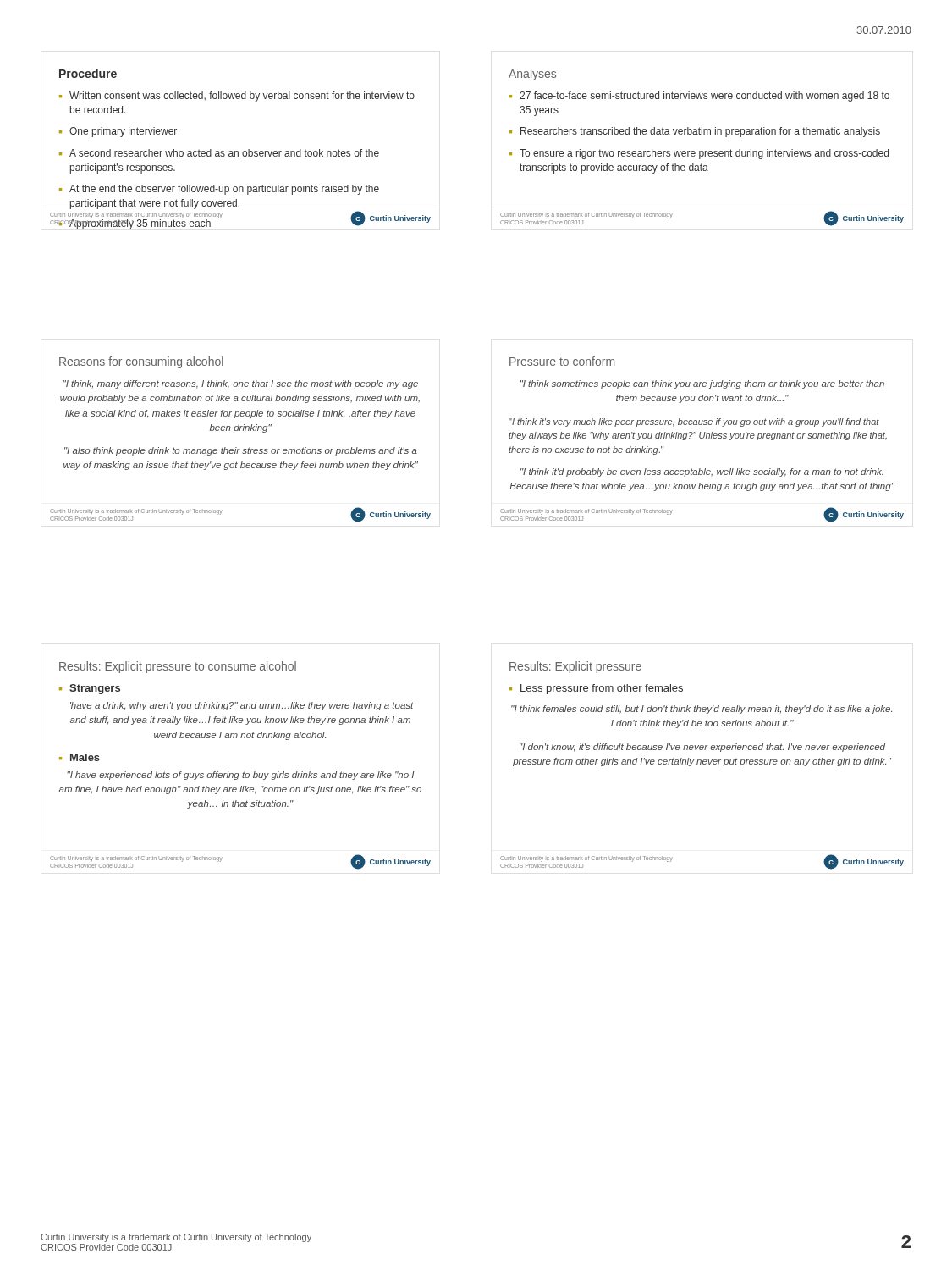The height and width of the screenshot is (1270, 952).
Task: Where is the passage that starts ""I also think people drink to manage their"?
Action: pyautogui.click(x=240, y=458)
